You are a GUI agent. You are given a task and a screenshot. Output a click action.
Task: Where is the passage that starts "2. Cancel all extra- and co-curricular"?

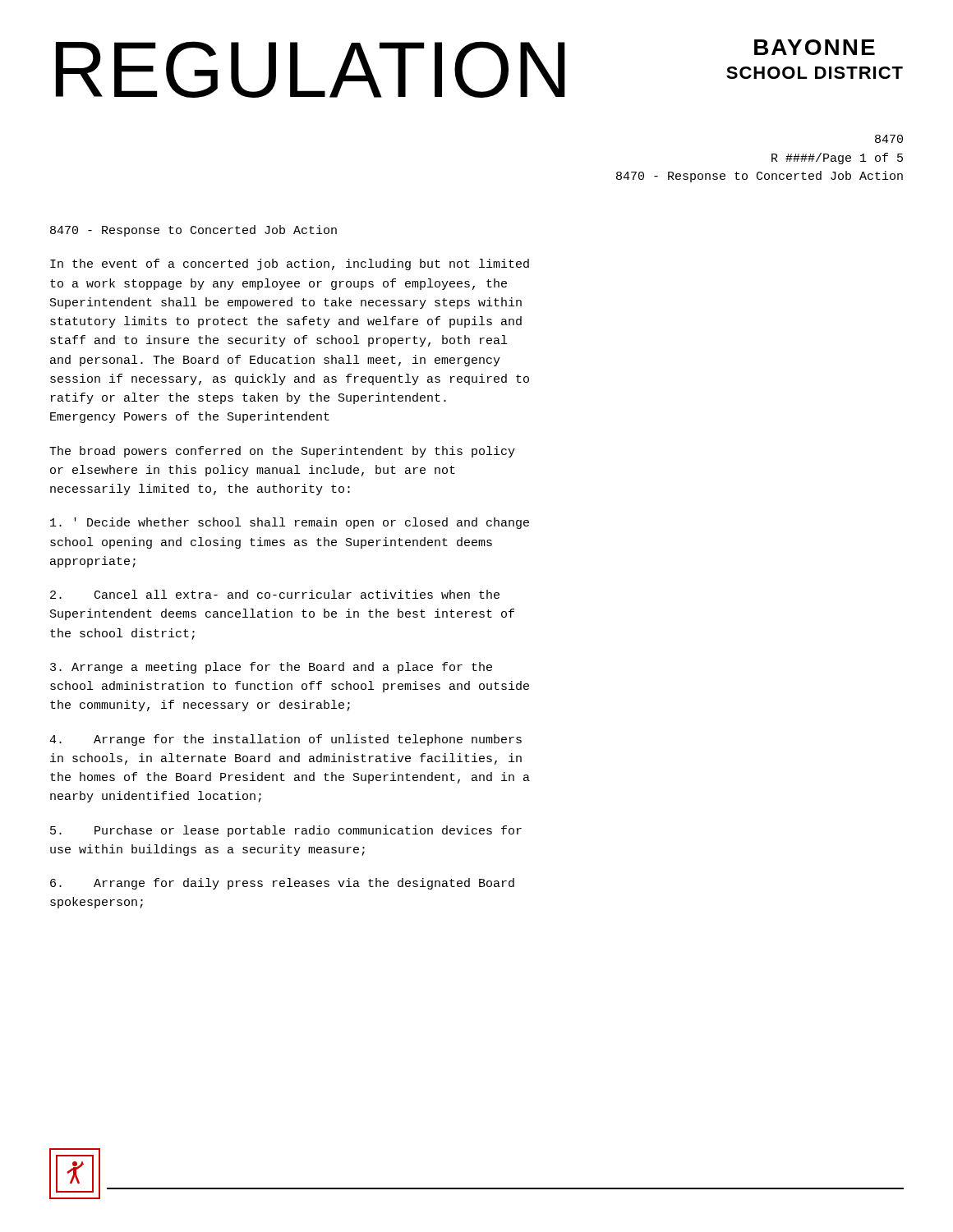pyautogui.click(x=282, y=615)
